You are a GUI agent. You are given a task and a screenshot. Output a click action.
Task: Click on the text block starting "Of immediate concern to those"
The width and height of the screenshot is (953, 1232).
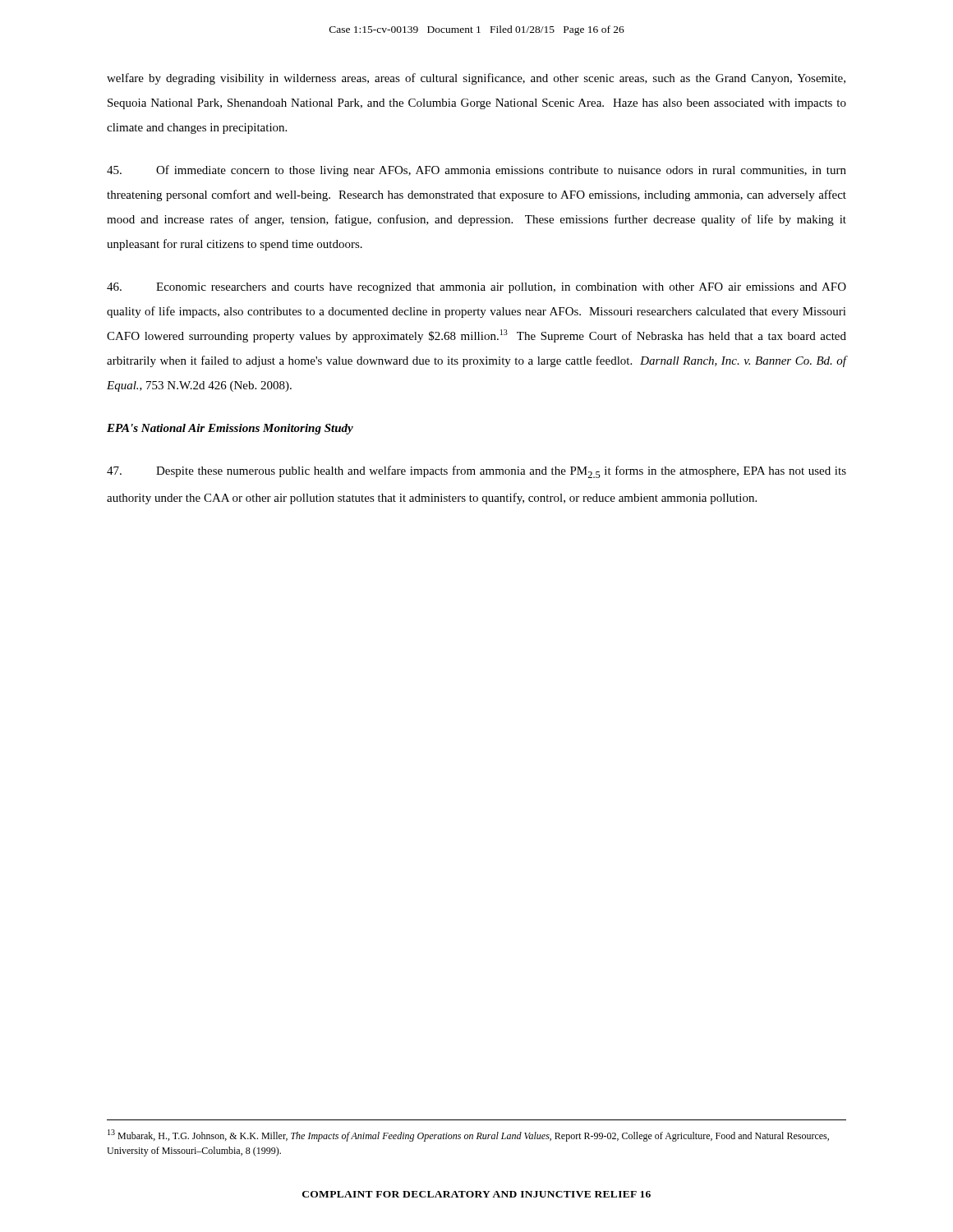tap(476, 207)
